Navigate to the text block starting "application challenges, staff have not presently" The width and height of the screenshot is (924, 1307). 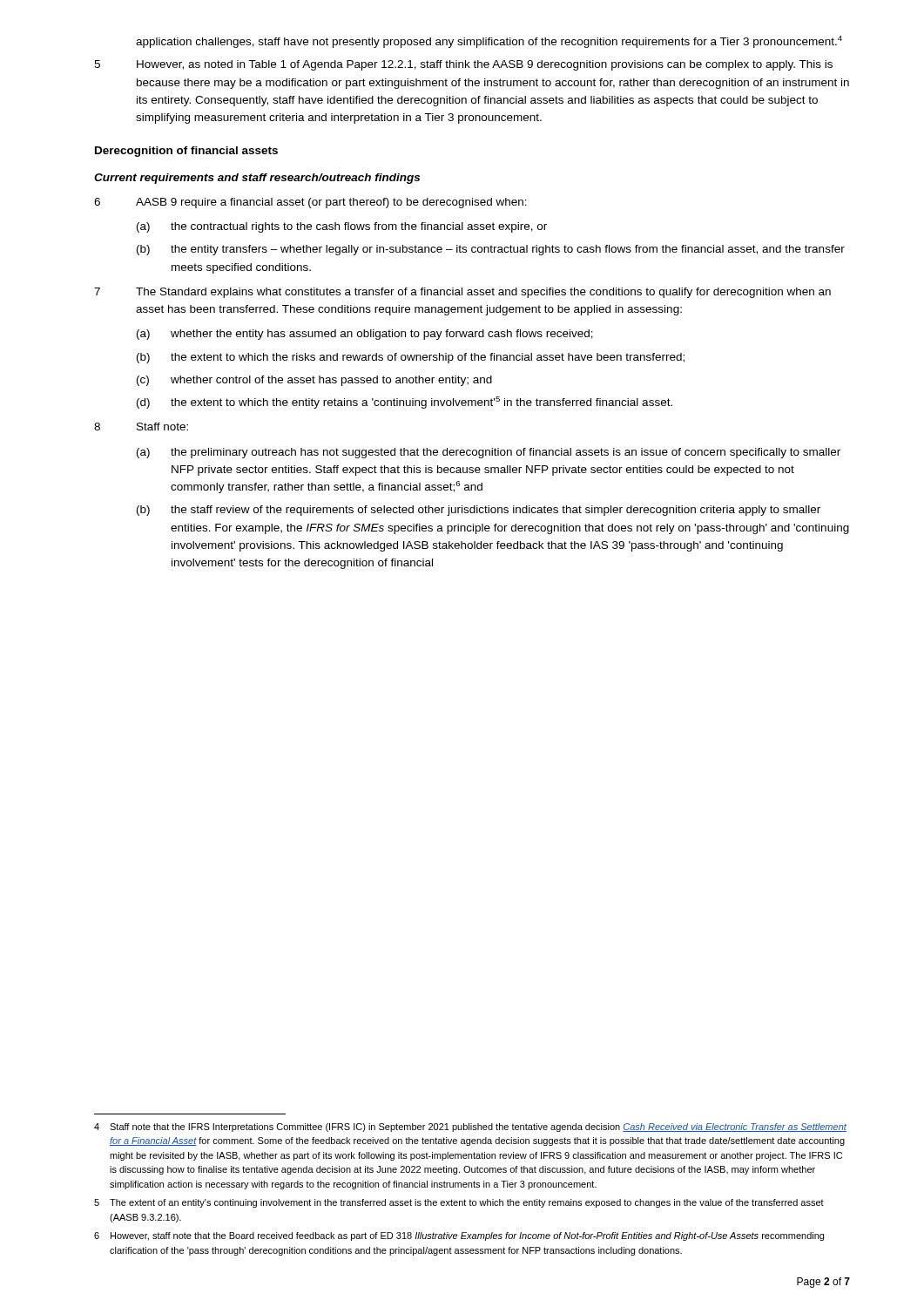click(493, 42)
